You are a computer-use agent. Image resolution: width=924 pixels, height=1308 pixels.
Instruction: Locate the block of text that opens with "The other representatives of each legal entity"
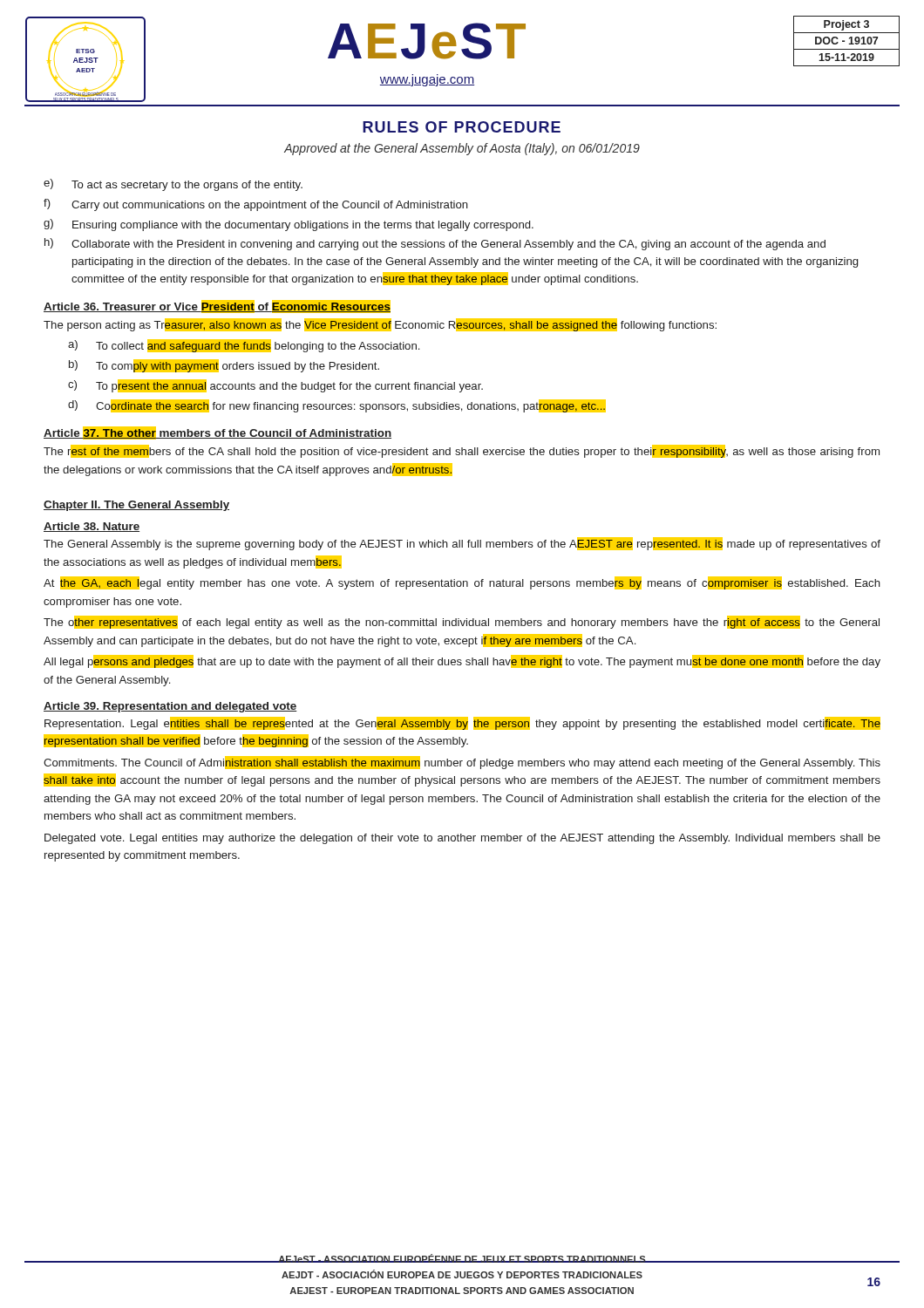(x=462, y=631)
